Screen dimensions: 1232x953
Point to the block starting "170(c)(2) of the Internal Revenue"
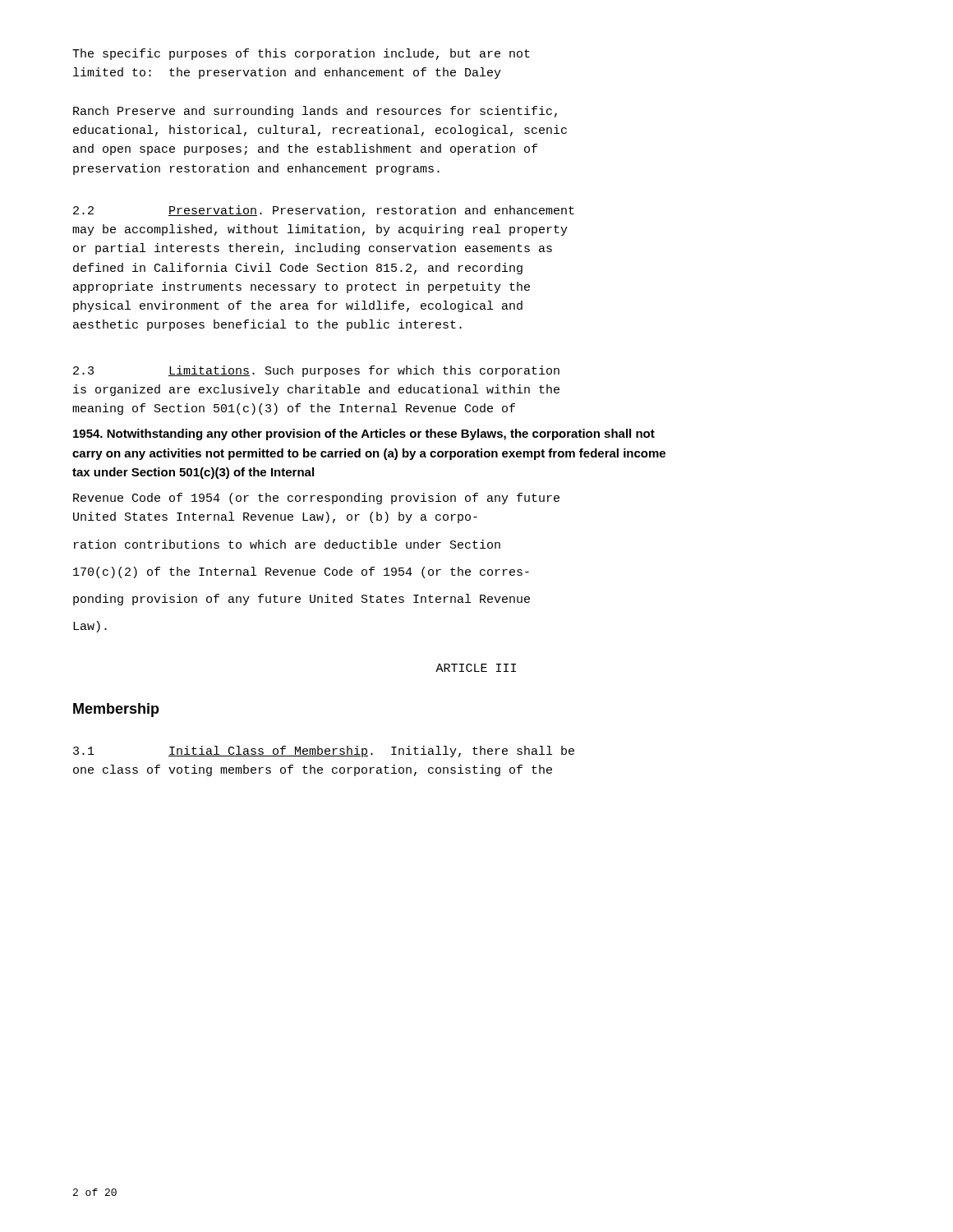(302, 573)
